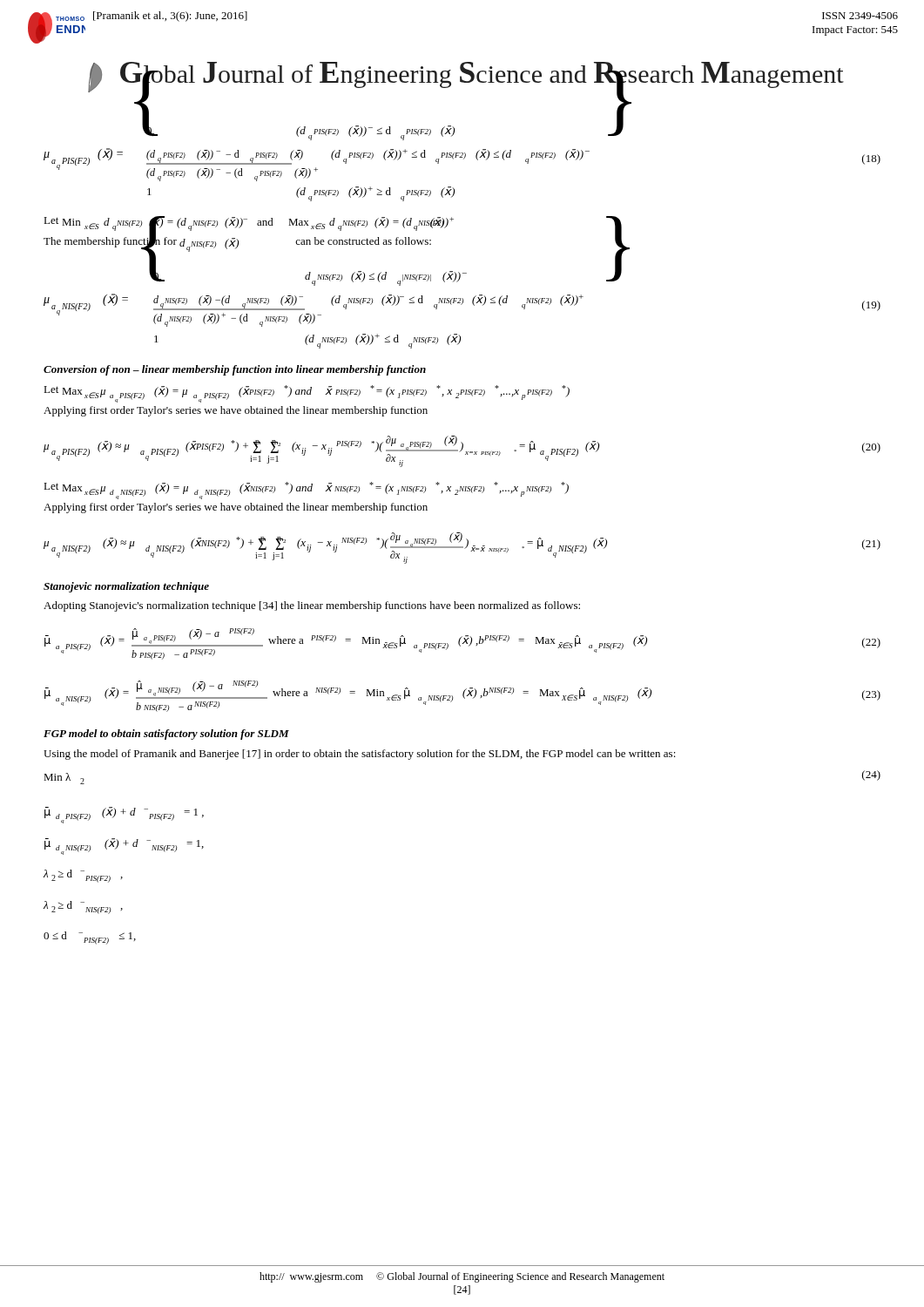Point to the block beginning "The membership function for d q NIS(F2) (x̄)"

click(x=238, y=242)
